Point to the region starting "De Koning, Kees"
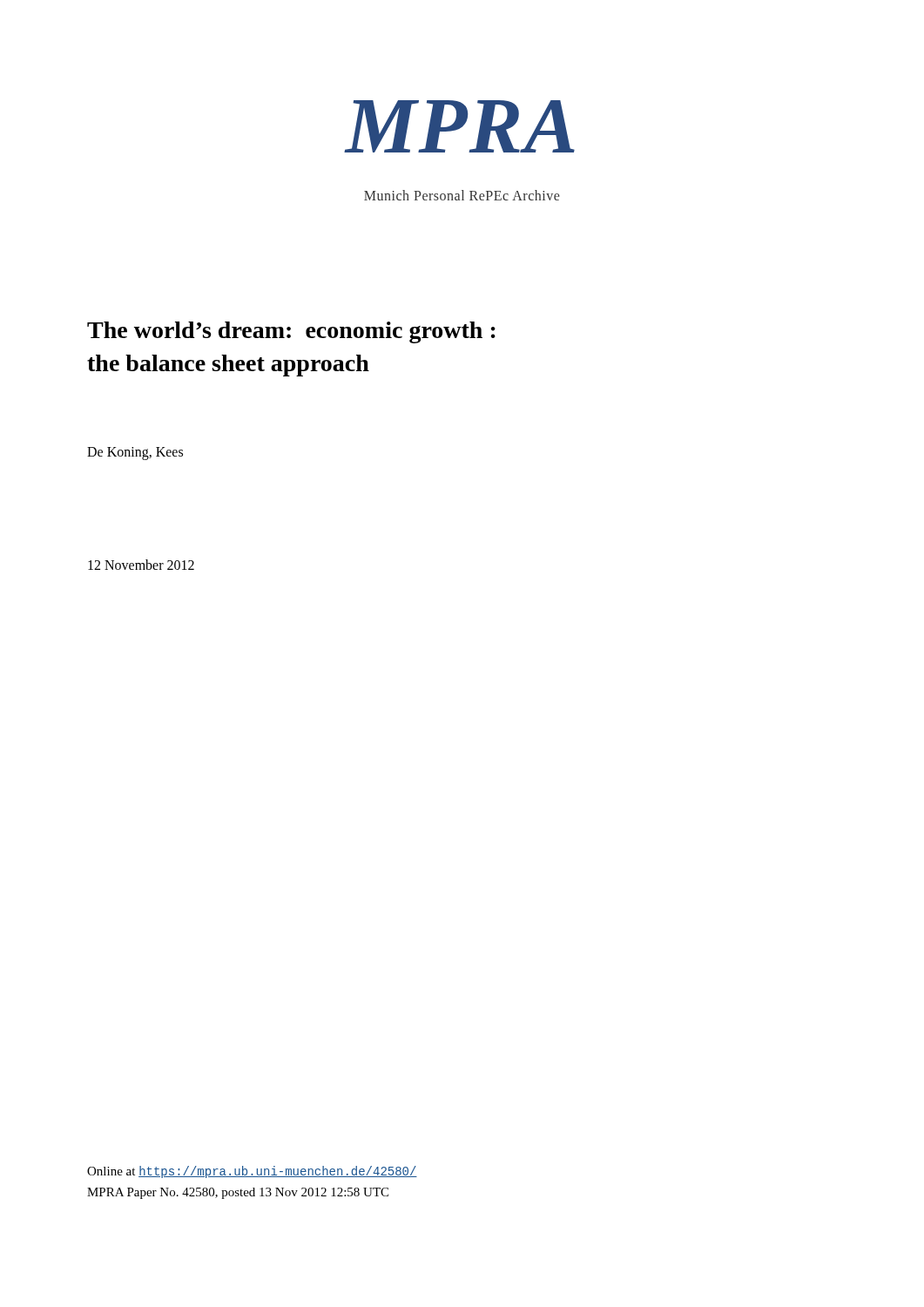 click(x=135, y=452)
